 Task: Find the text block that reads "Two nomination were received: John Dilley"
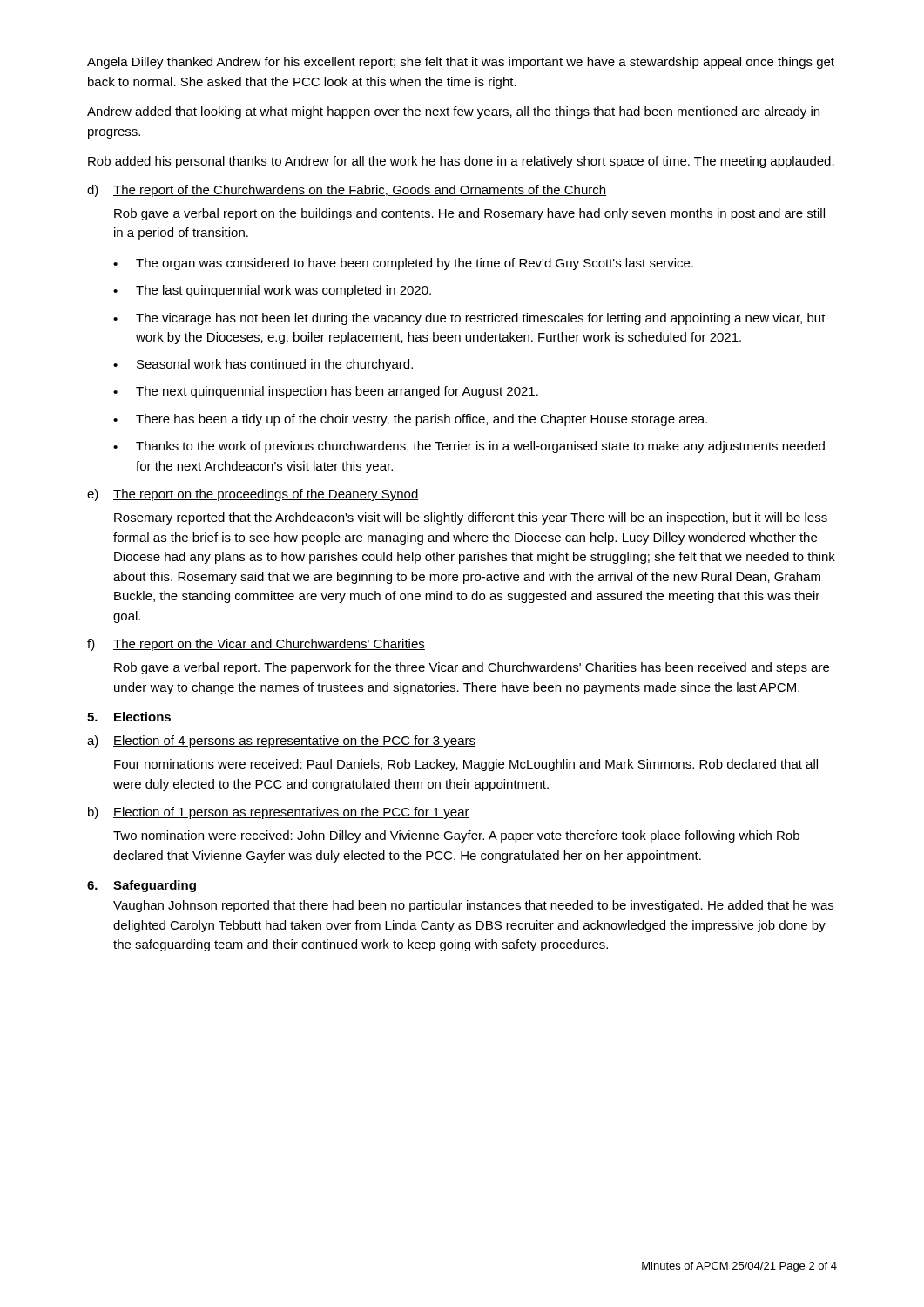(457, 845)
